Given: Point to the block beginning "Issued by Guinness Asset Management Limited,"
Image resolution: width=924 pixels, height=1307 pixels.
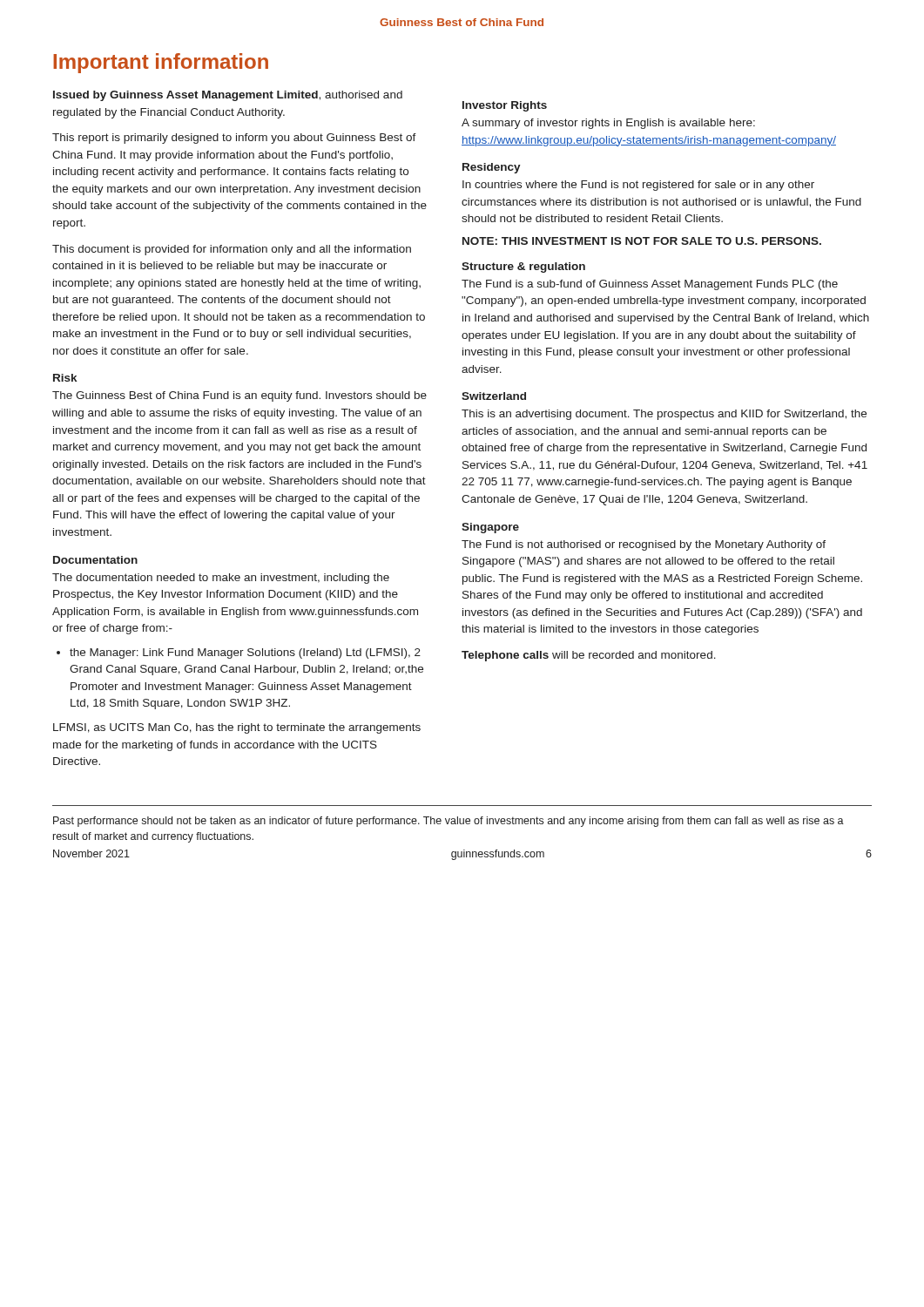Looking at the screenshot, I should (x=227, y=103).
